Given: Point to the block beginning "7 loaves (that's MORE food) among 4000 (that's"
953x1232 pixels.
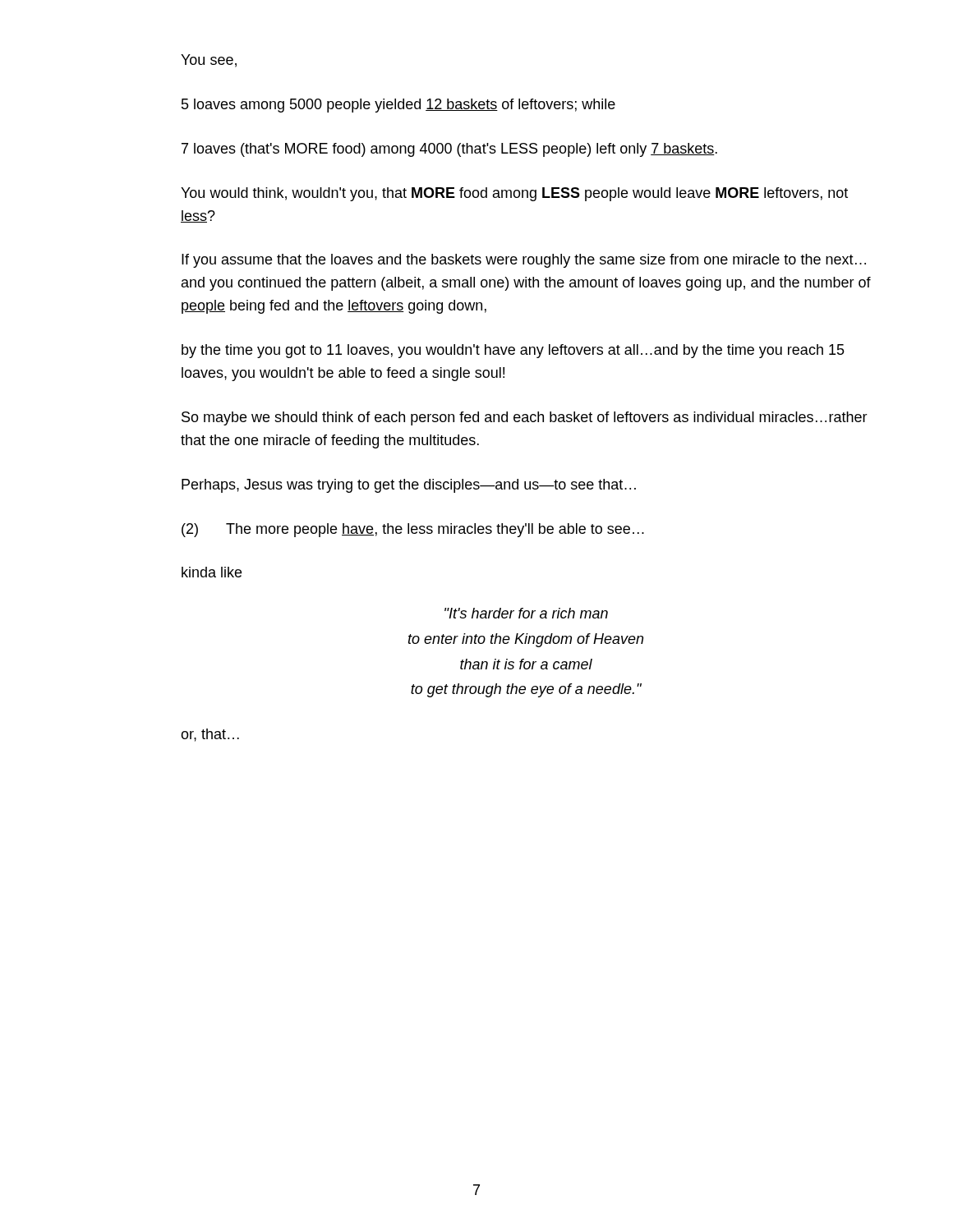Looking at the screenshot, I should (x=450, y=149).
